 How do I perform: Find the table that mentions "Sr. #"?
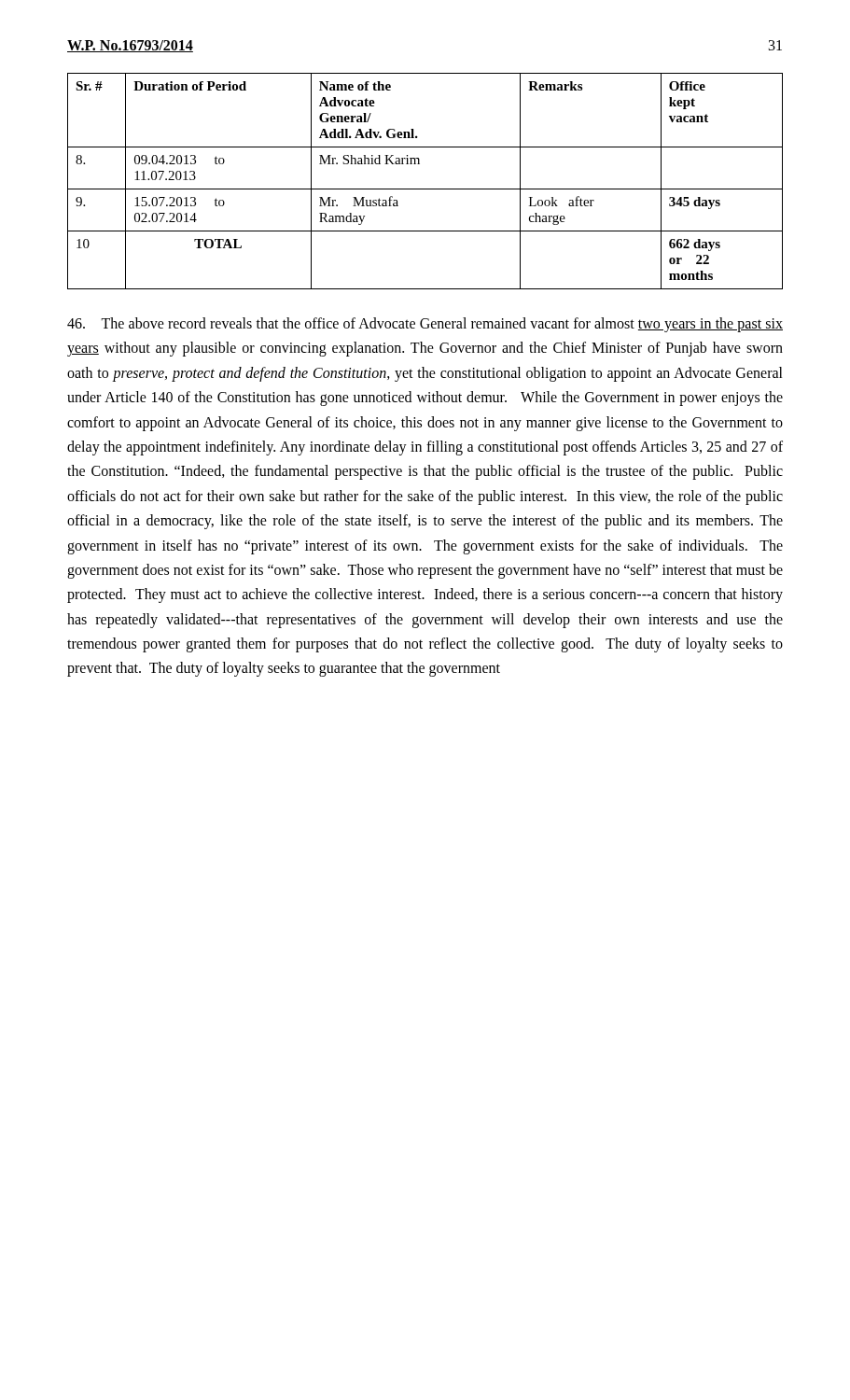(x=425, y=181)
